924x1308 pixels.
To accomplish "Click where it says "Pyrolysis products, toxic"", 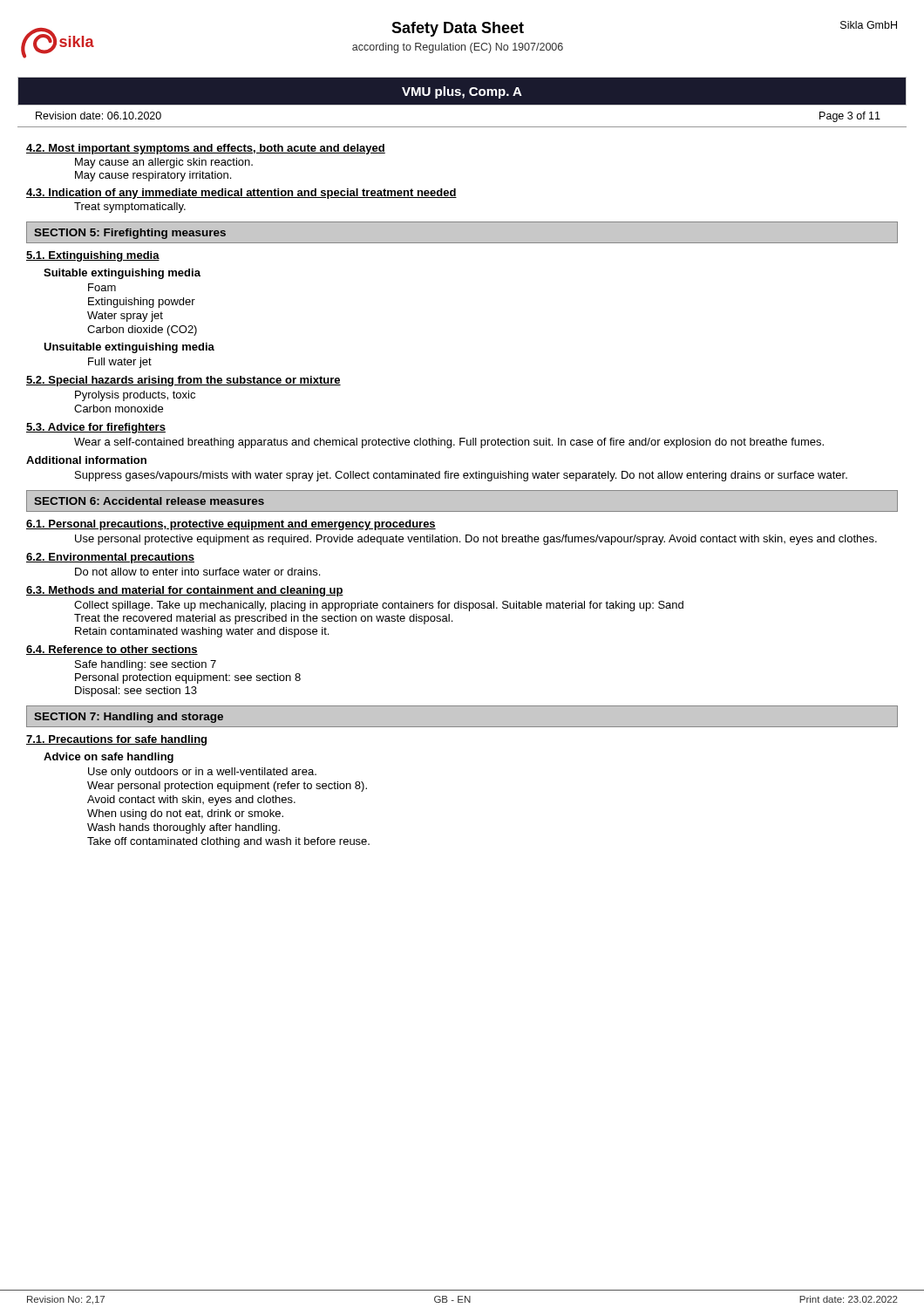I will [135, 395].
